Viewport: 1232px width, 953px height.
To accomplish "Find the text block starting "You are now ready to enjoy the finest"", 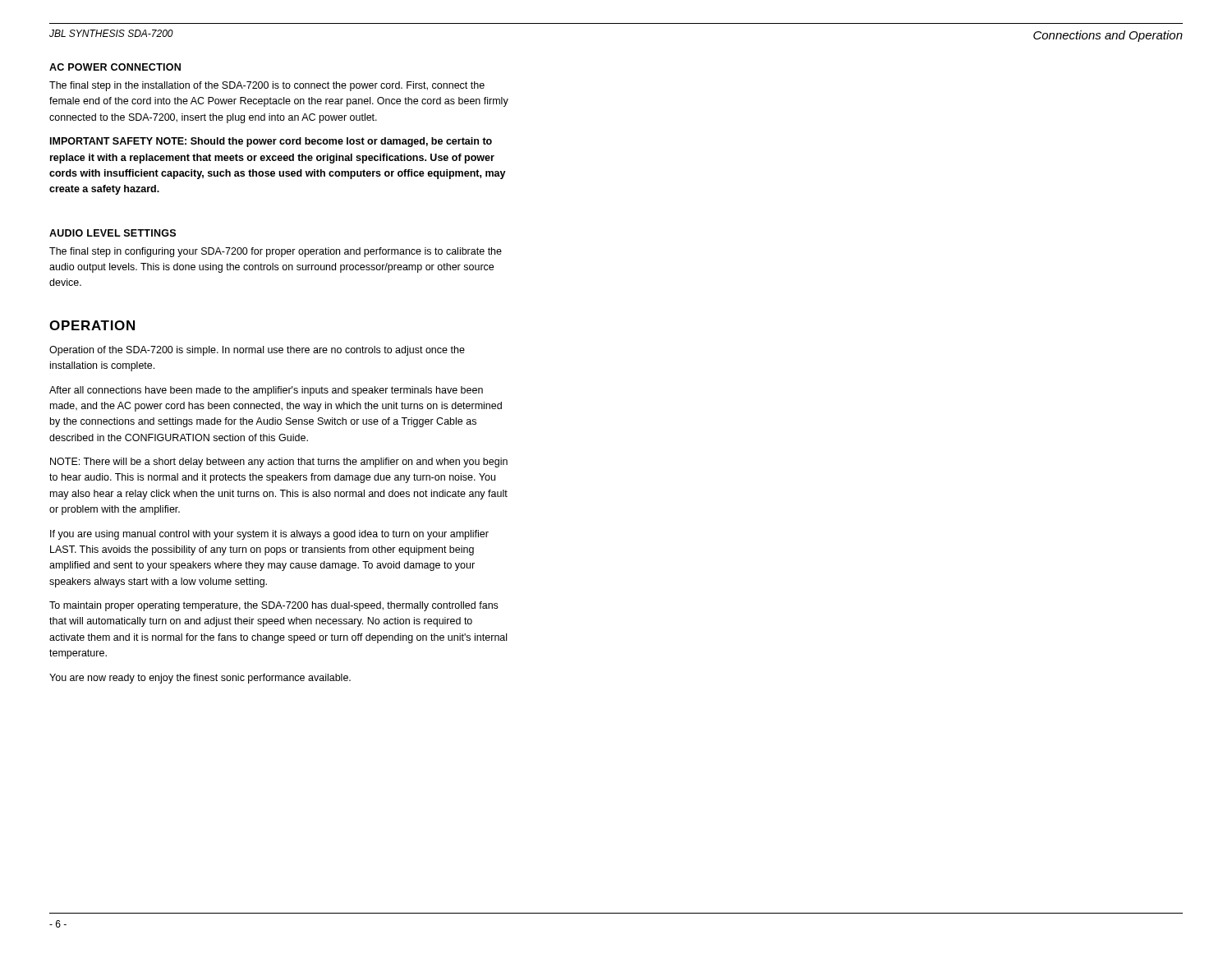I will tap(200, 677).
